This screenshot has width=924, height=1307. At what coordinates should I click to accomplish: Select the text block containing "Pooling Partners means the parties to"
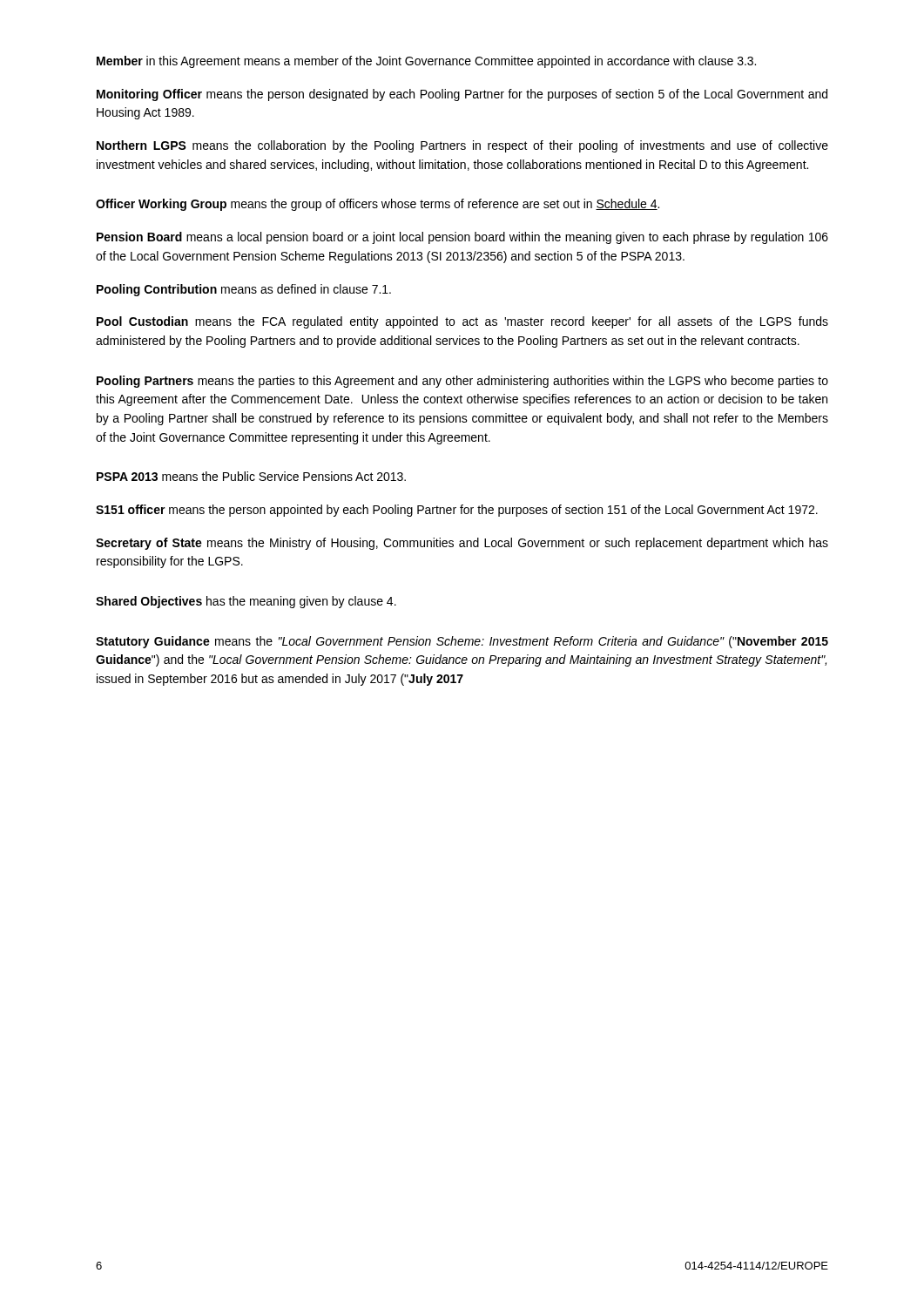point(462,409)
